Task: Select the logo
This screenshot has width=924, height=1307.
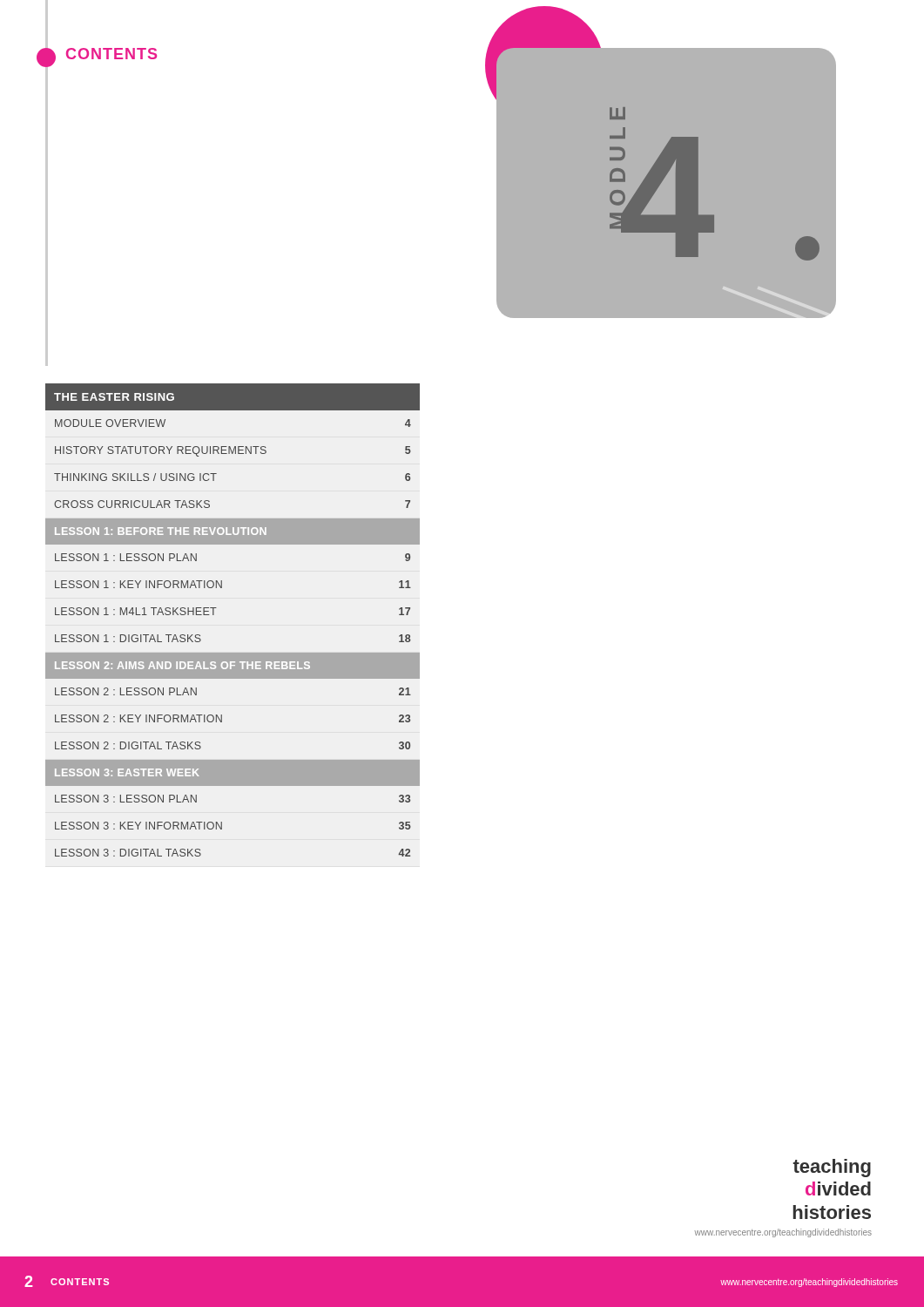Action: [x=783, y=1196]
